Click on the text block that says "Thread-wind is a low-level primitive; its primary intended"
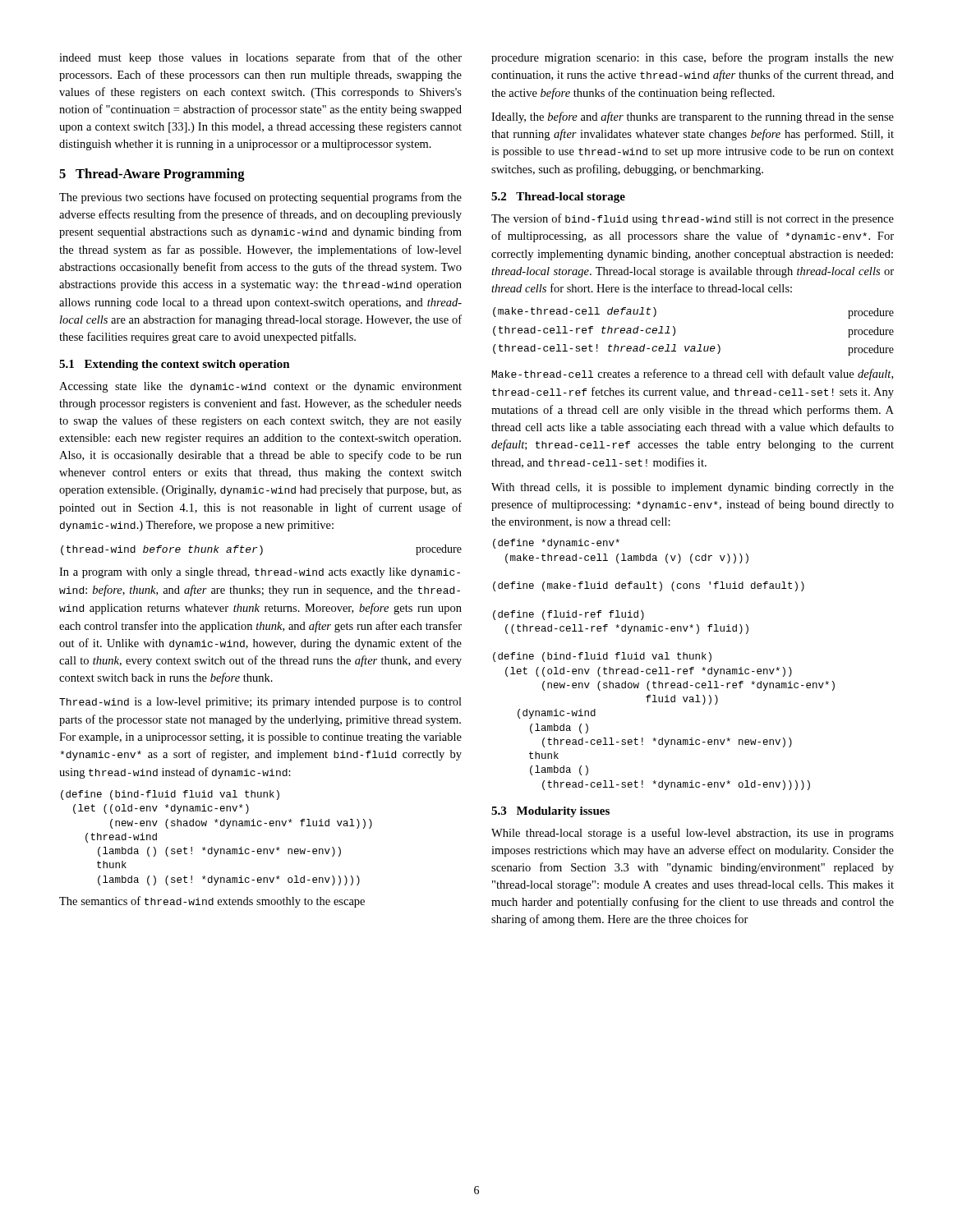 (260, 738)
